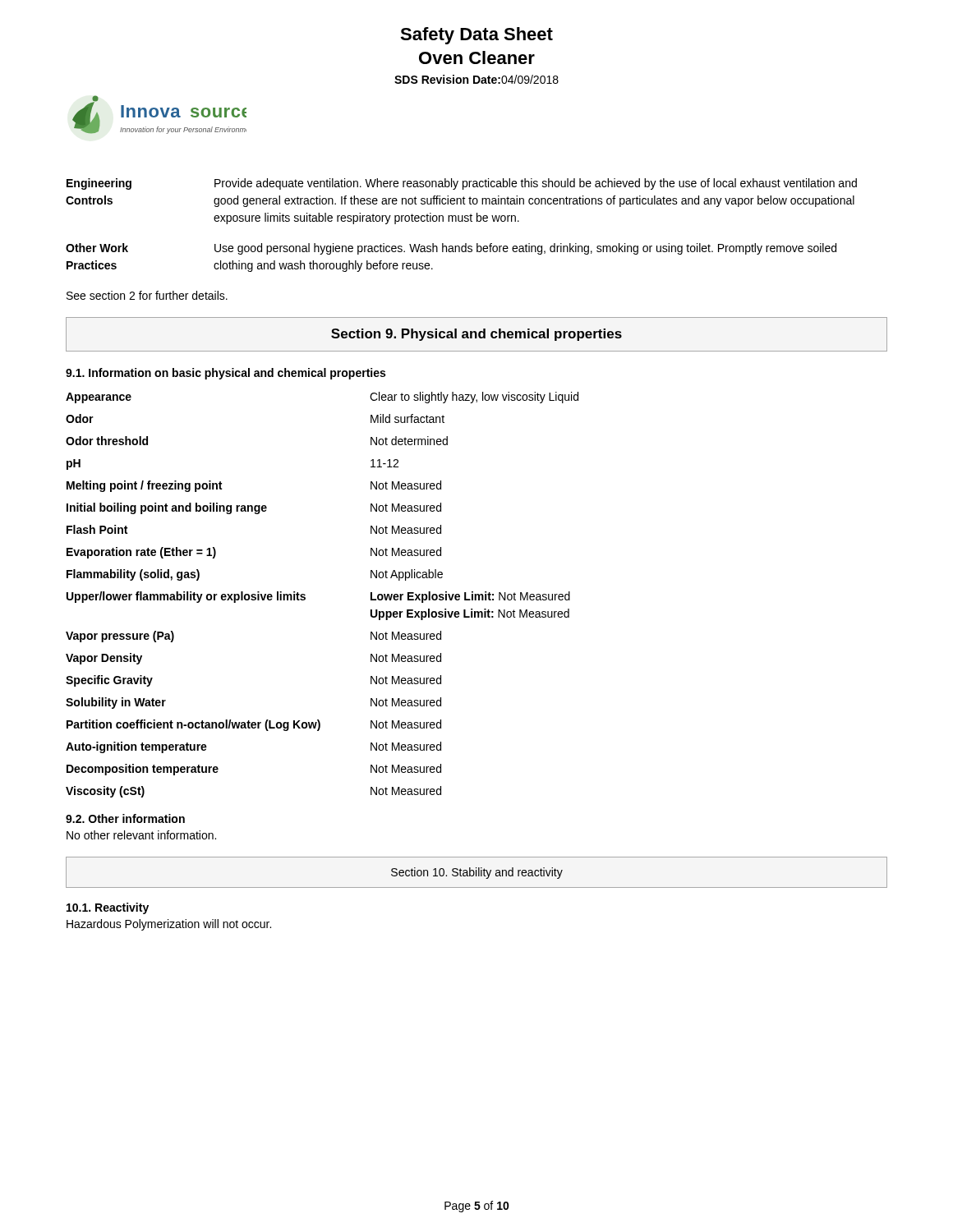The image size is (953, 1232).
Task: Point to "Section 9. Physical and chemical properties"
Action: 476,334
